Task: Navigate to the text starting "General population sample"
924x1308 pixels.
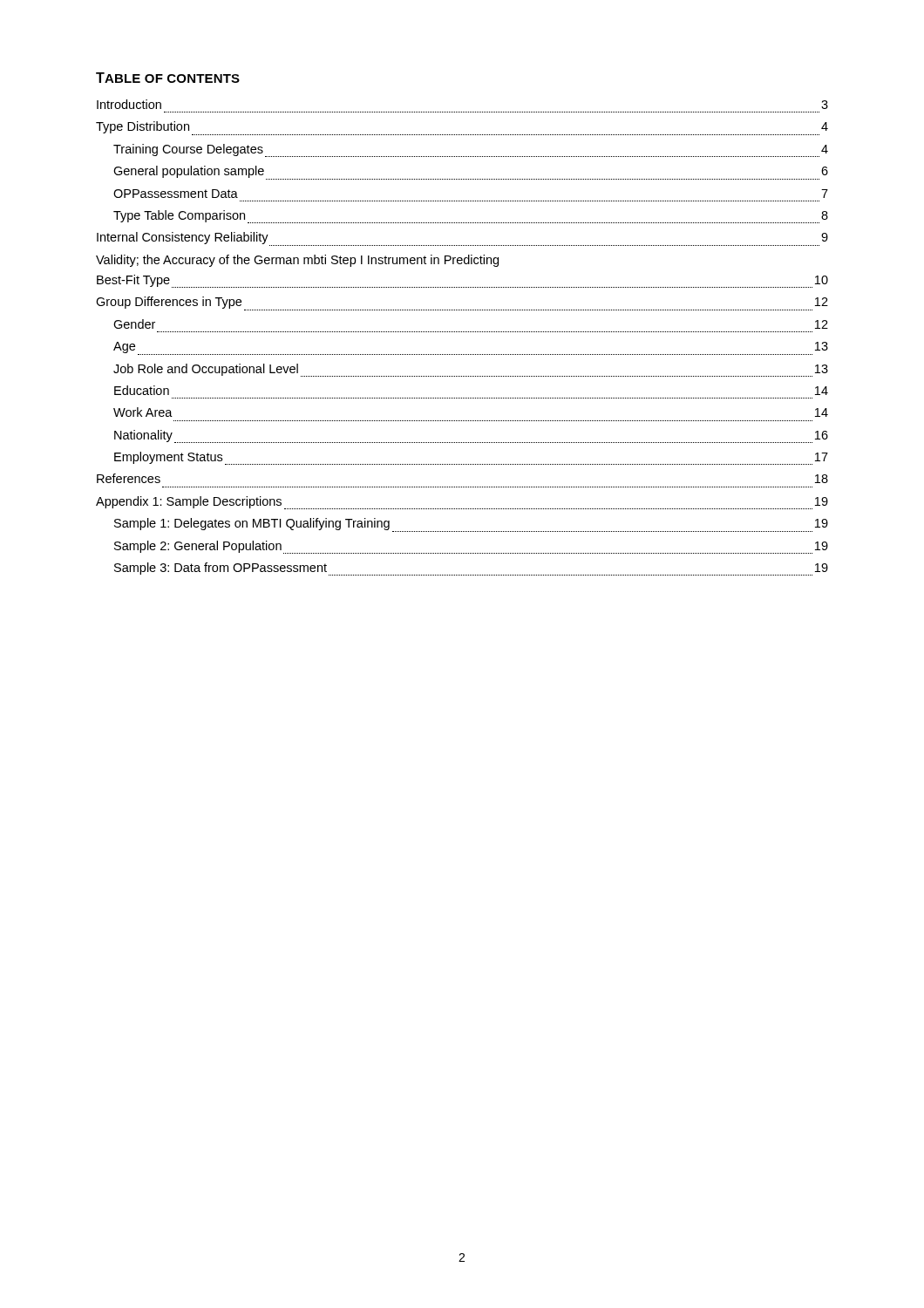Action: [462, 172]
